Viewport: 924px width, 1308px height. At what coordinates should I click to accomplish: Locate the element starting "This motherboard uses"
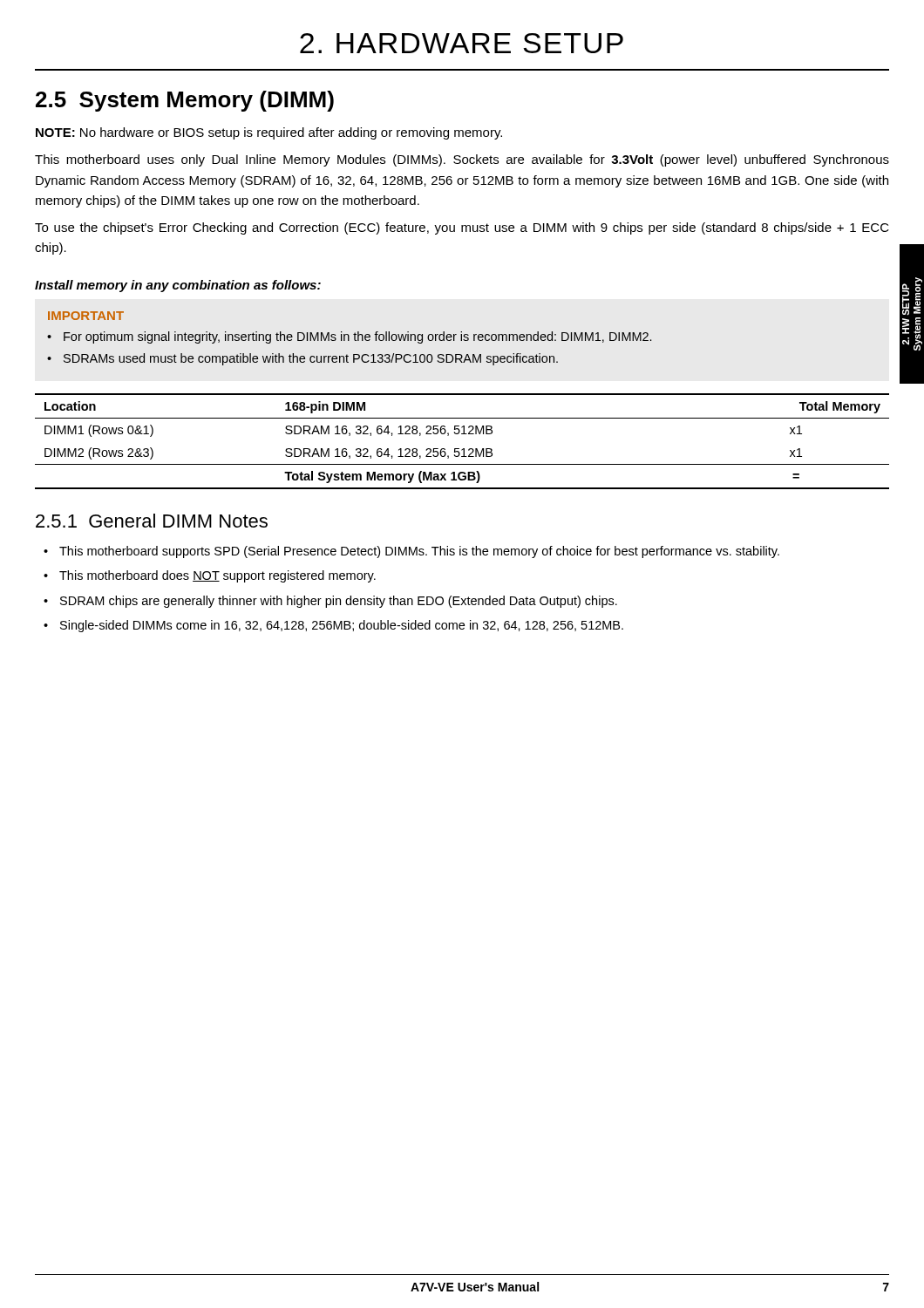pos(462,180)
